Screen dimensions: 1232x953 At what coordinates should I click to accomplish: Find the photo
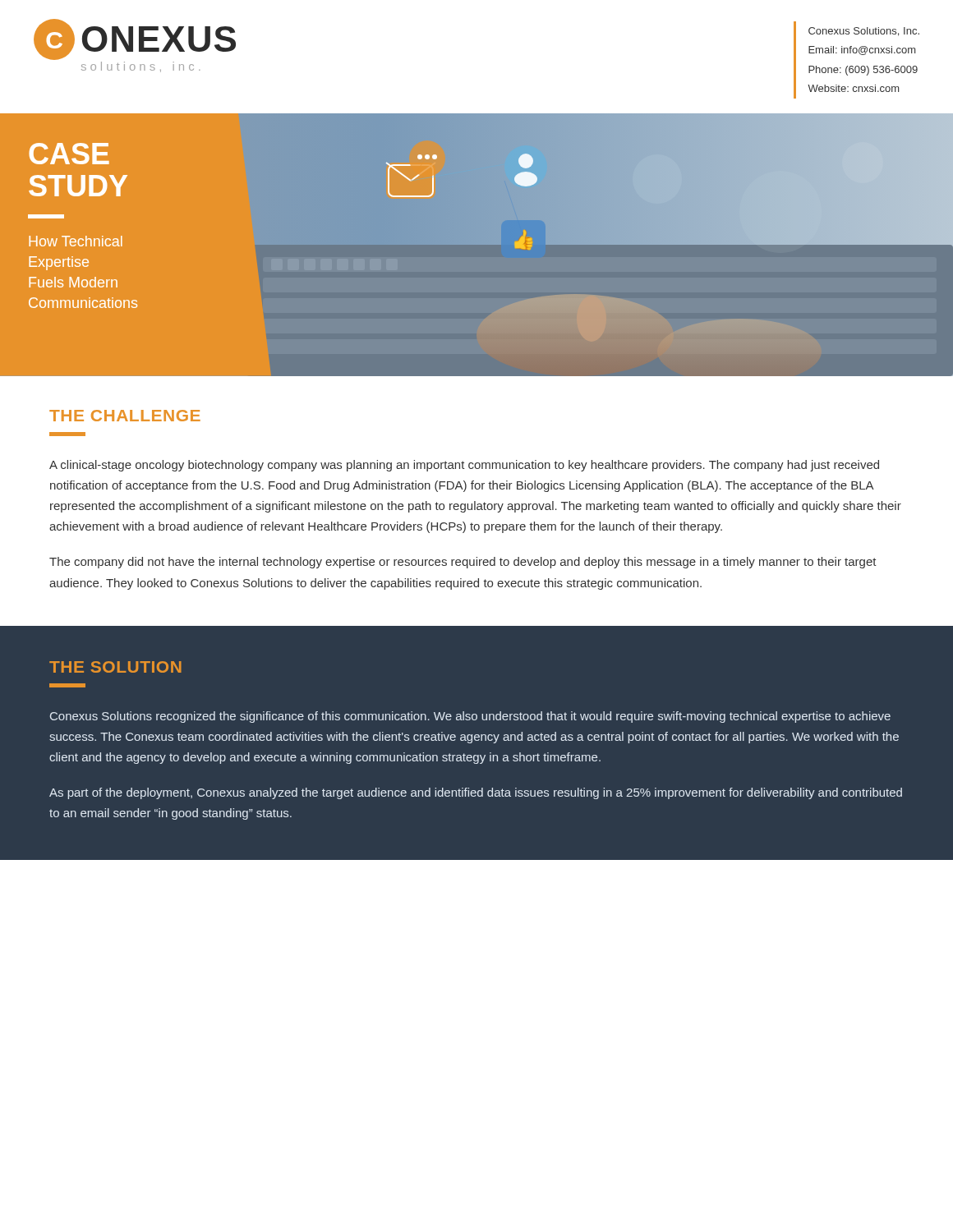(476, 244)
